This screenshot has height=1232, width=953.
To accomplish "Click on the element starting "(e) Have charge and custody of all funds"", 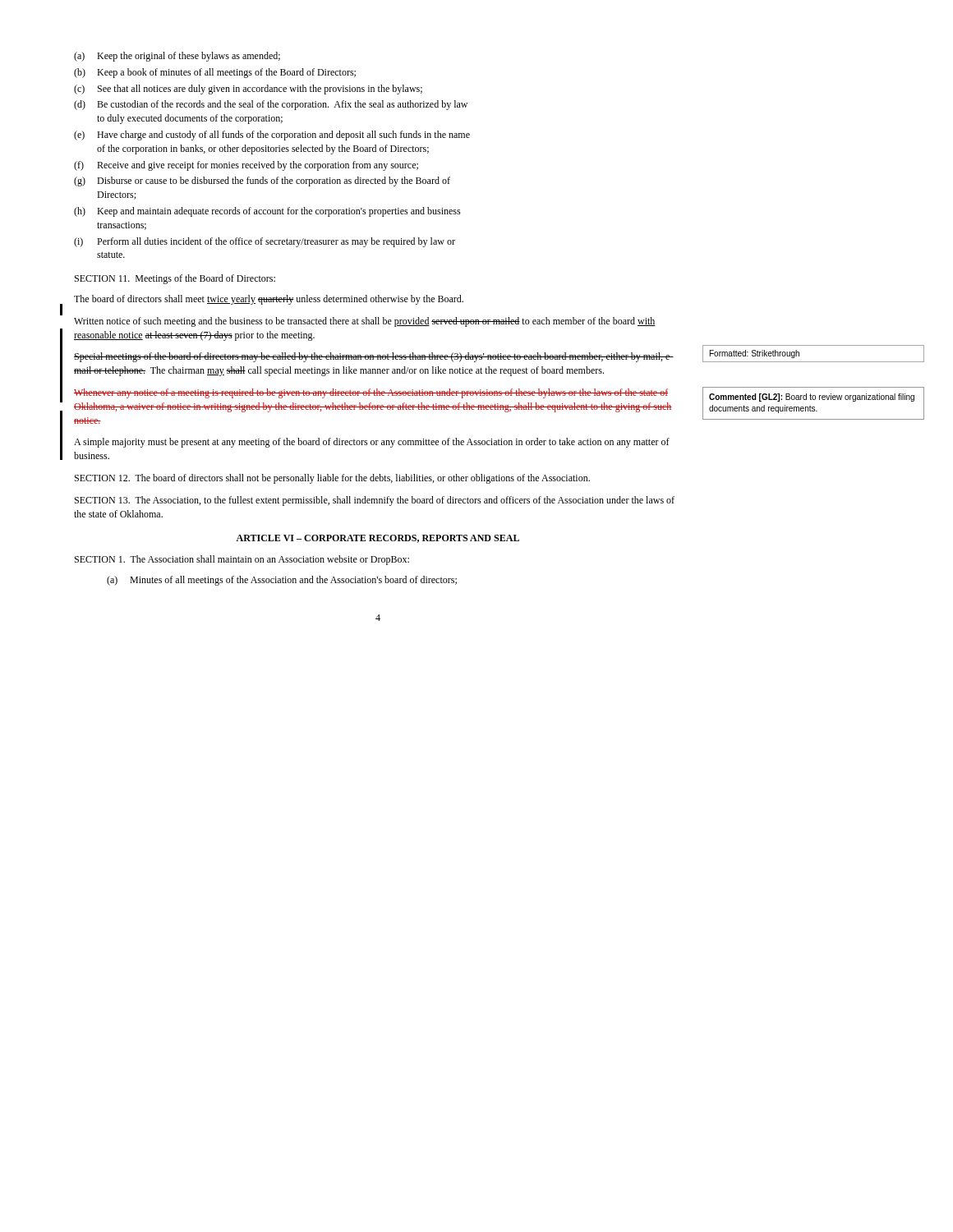I will coord(272,142).
